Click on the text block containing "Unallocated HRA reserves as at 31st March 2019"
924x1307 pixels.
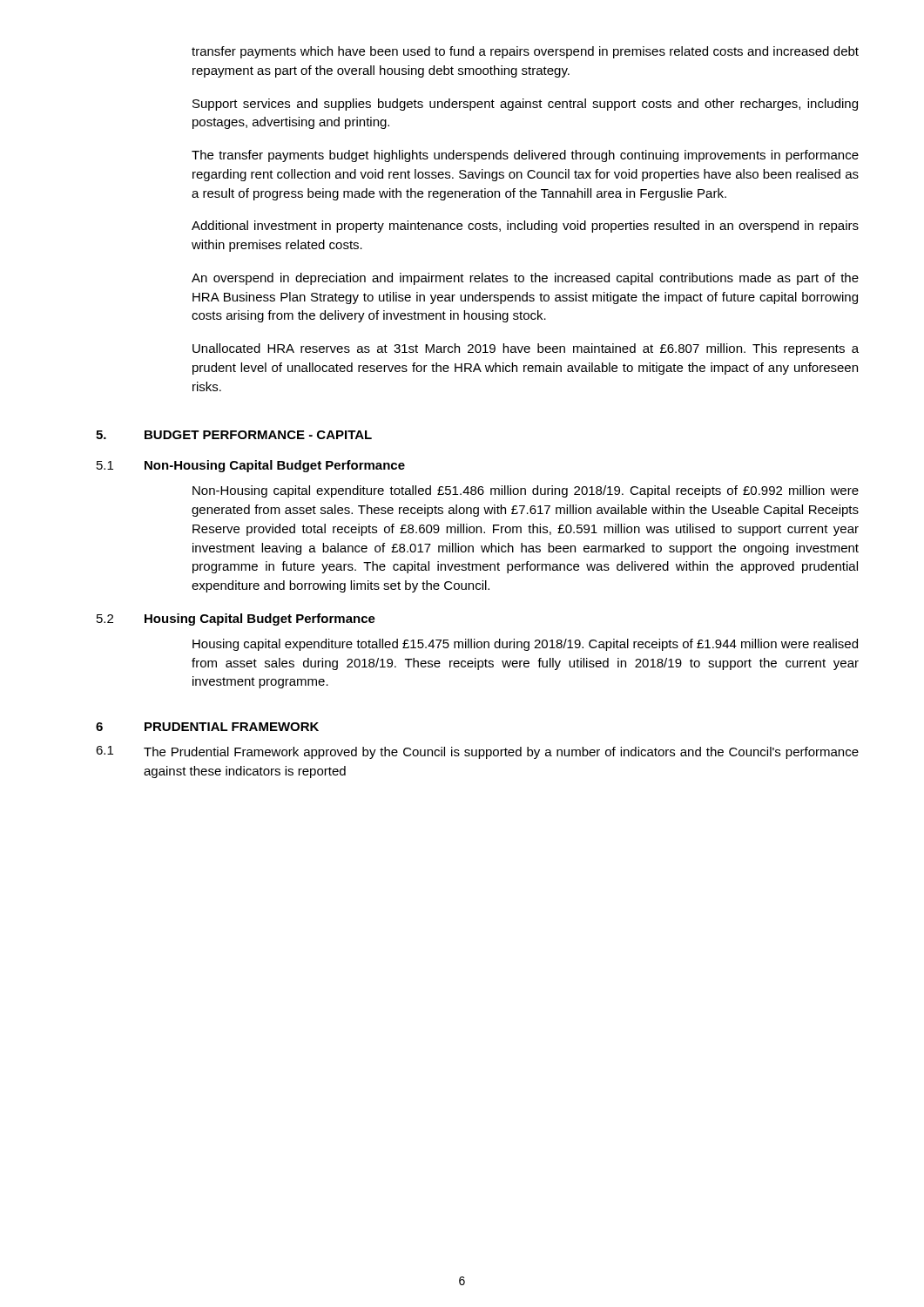point(525,367)
